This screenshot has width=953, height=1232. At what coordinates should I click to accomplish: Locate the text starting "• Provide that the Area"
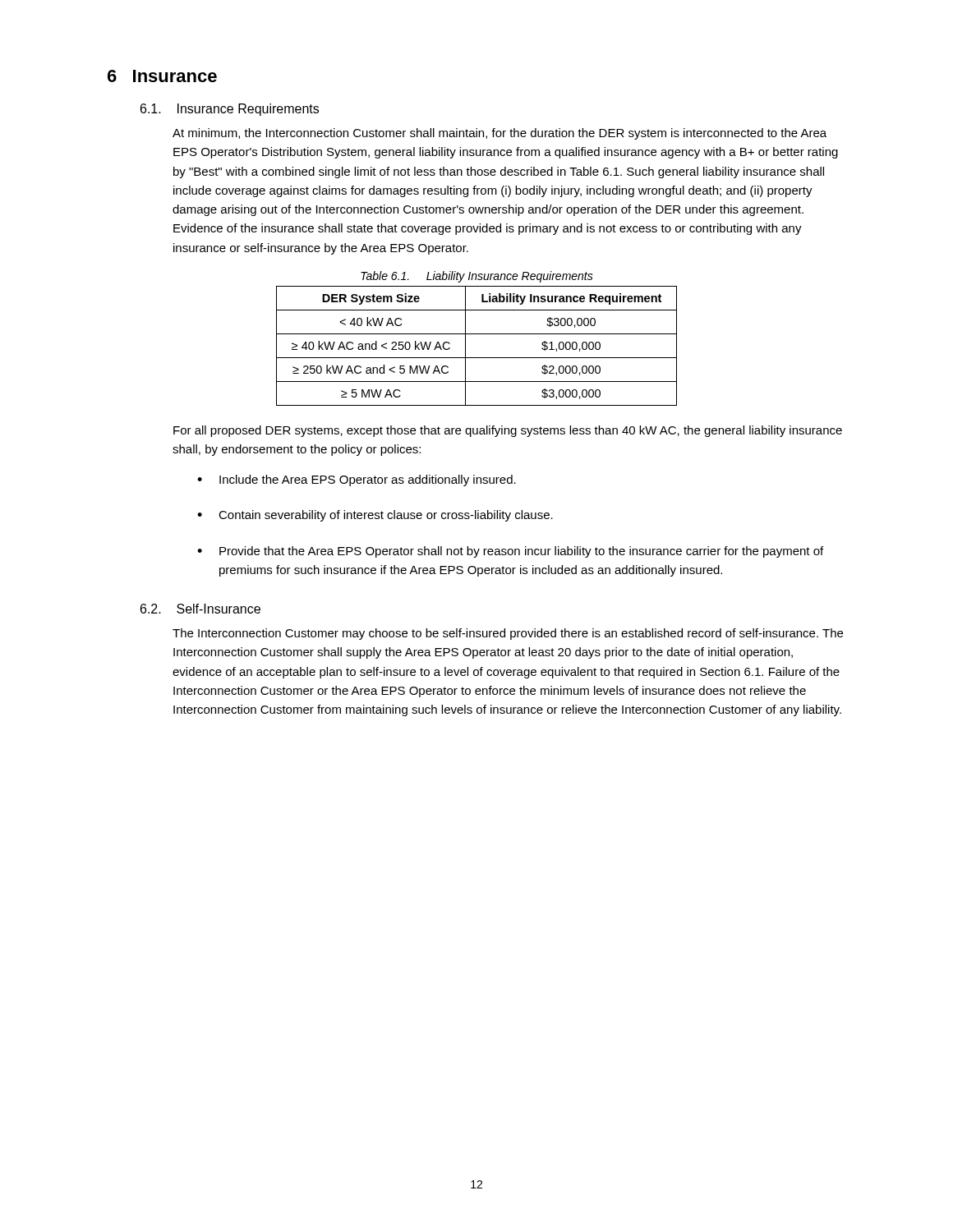(x=522, y=560)
